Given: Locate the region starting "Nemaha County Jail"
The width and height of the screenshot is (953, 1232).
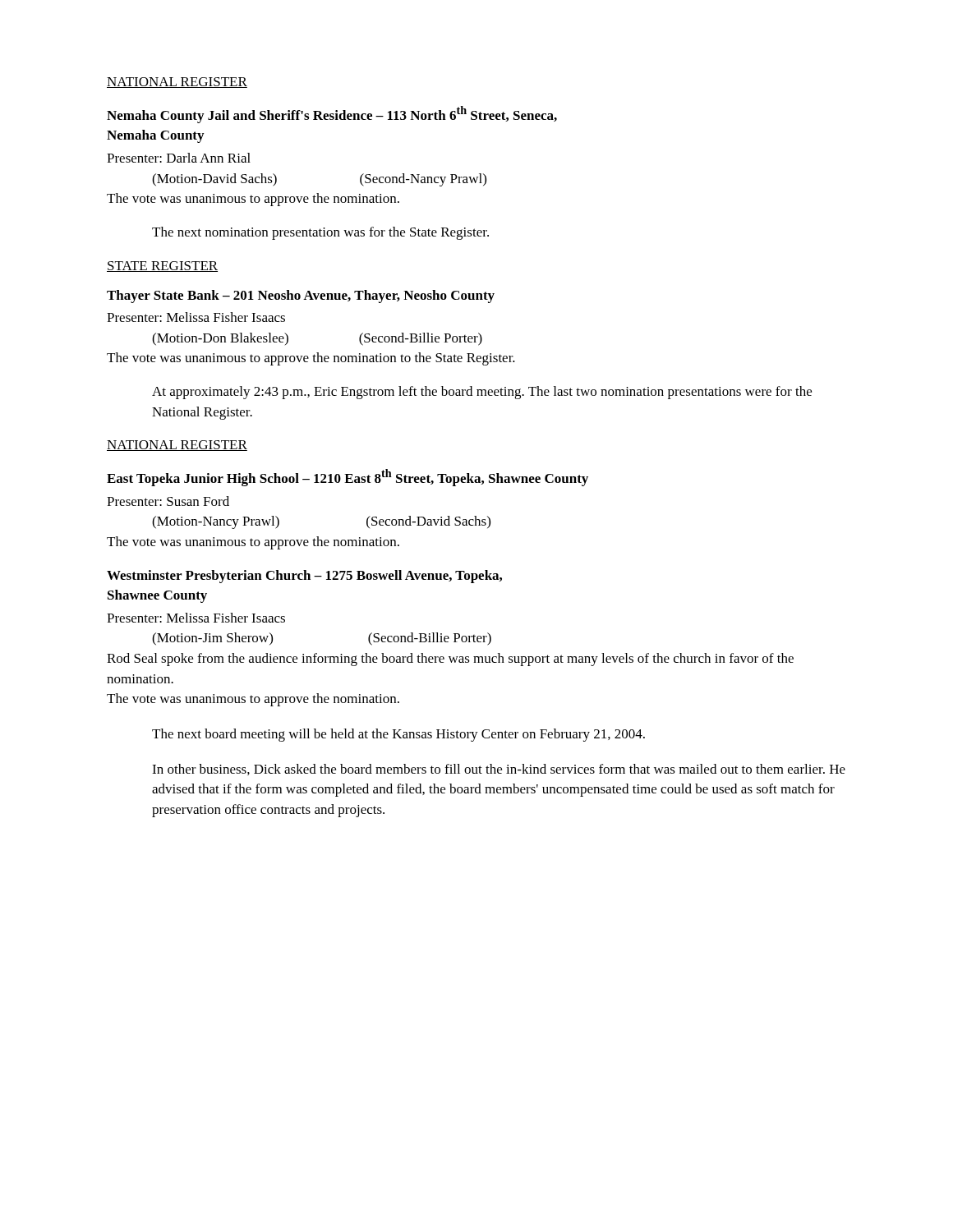Looking at the screenshot, I should click(x=332, y=123).
